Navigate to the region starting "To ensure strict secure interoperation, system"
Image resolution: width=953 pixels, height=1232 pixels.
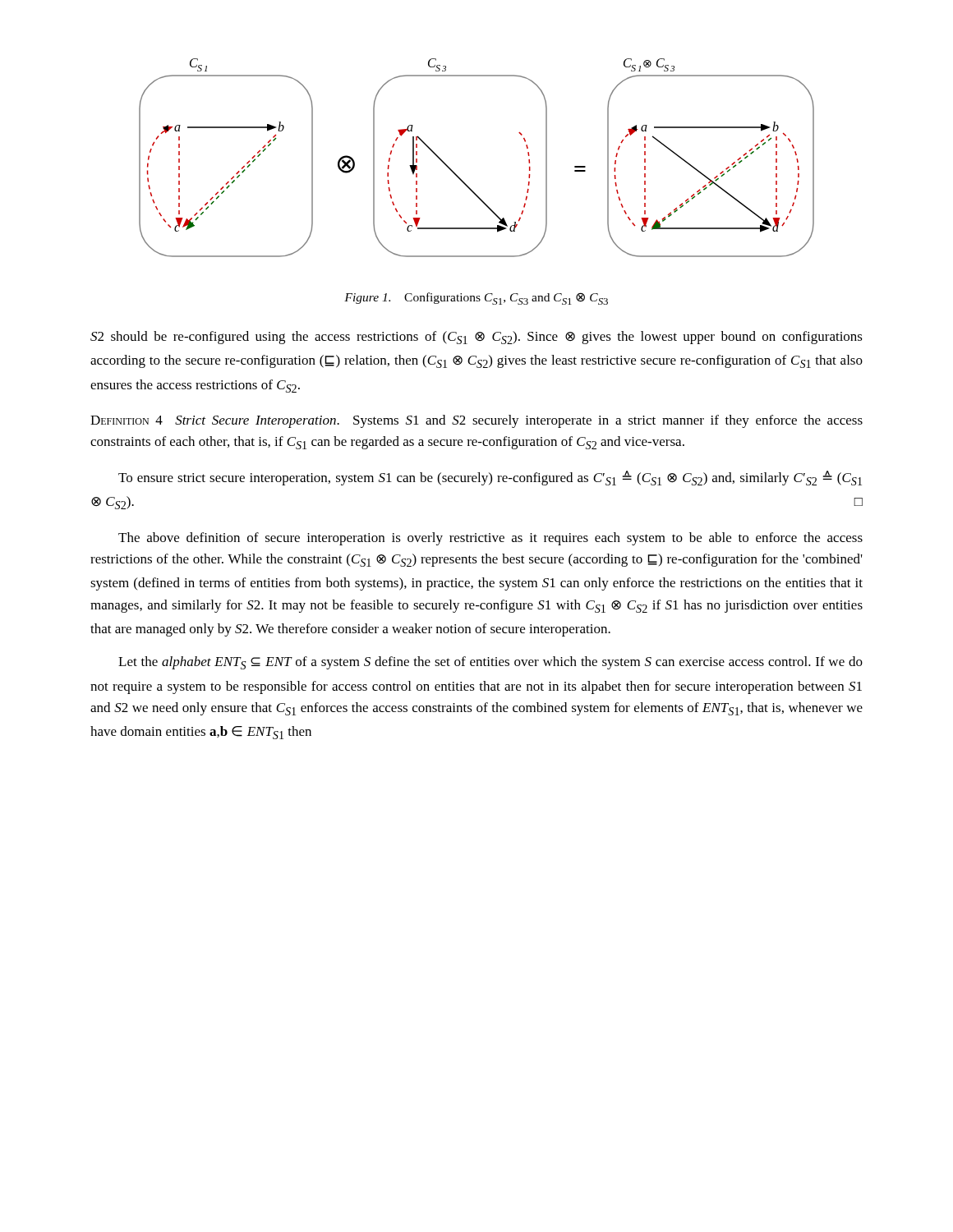point(476,491)
